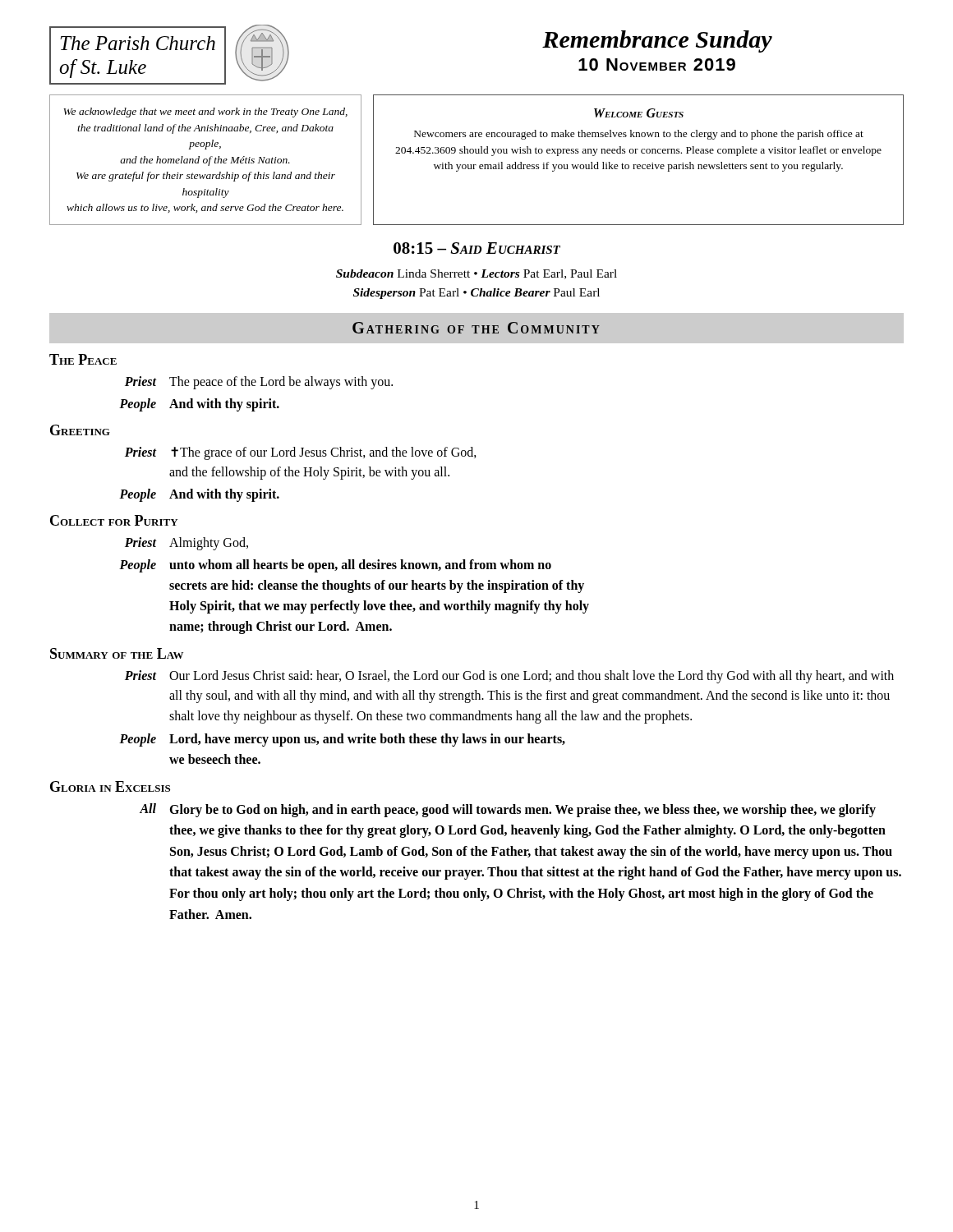Image resolution: width=953 pixels, height=1232 pixels.
Task: Click on the text block that reads "Welcome Guests Newcomers are encouraged"
Action: pyautogui.click(x=638, y=138)
